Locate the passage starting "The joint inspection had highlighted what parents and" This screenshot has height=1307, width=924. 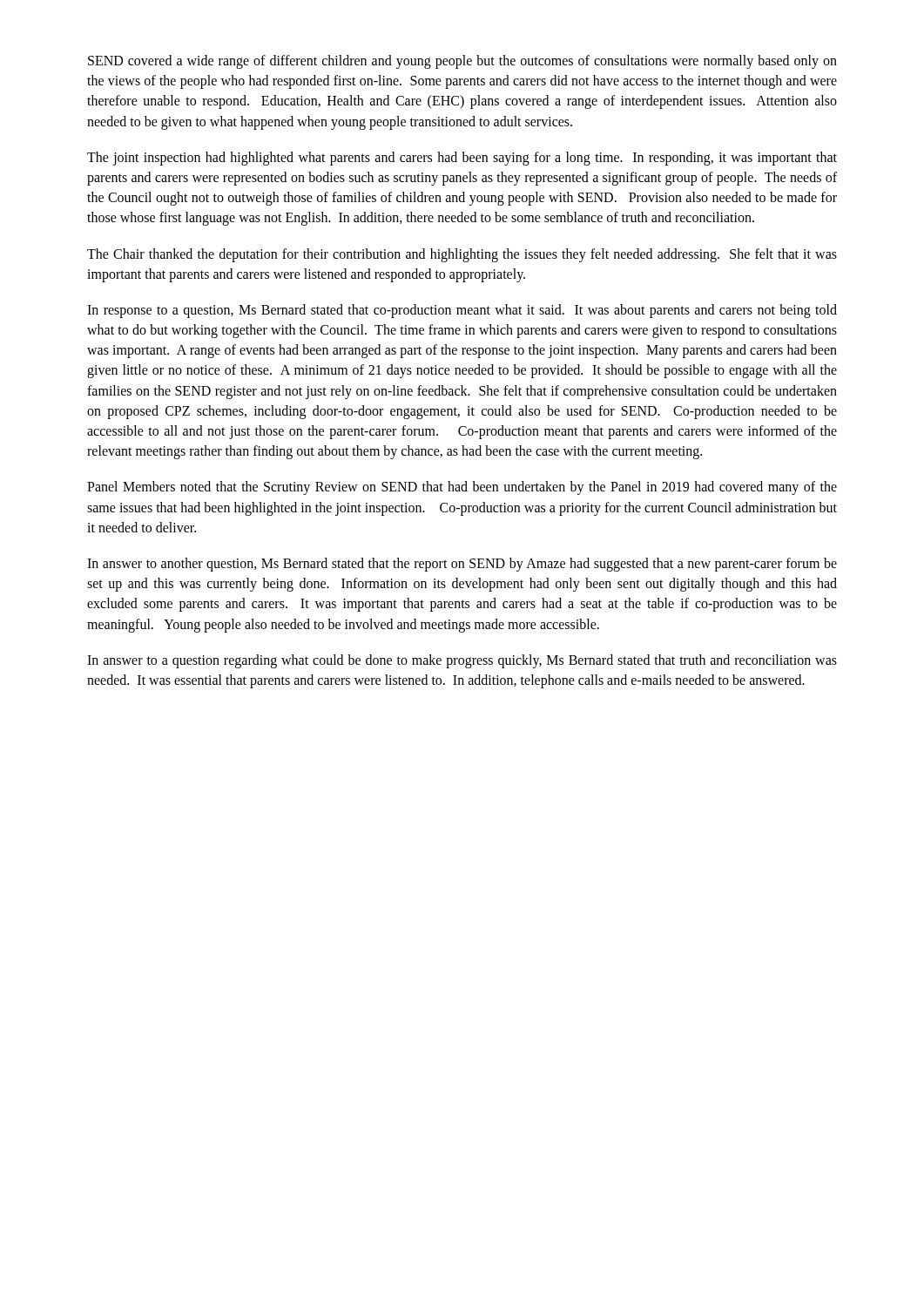462,187
